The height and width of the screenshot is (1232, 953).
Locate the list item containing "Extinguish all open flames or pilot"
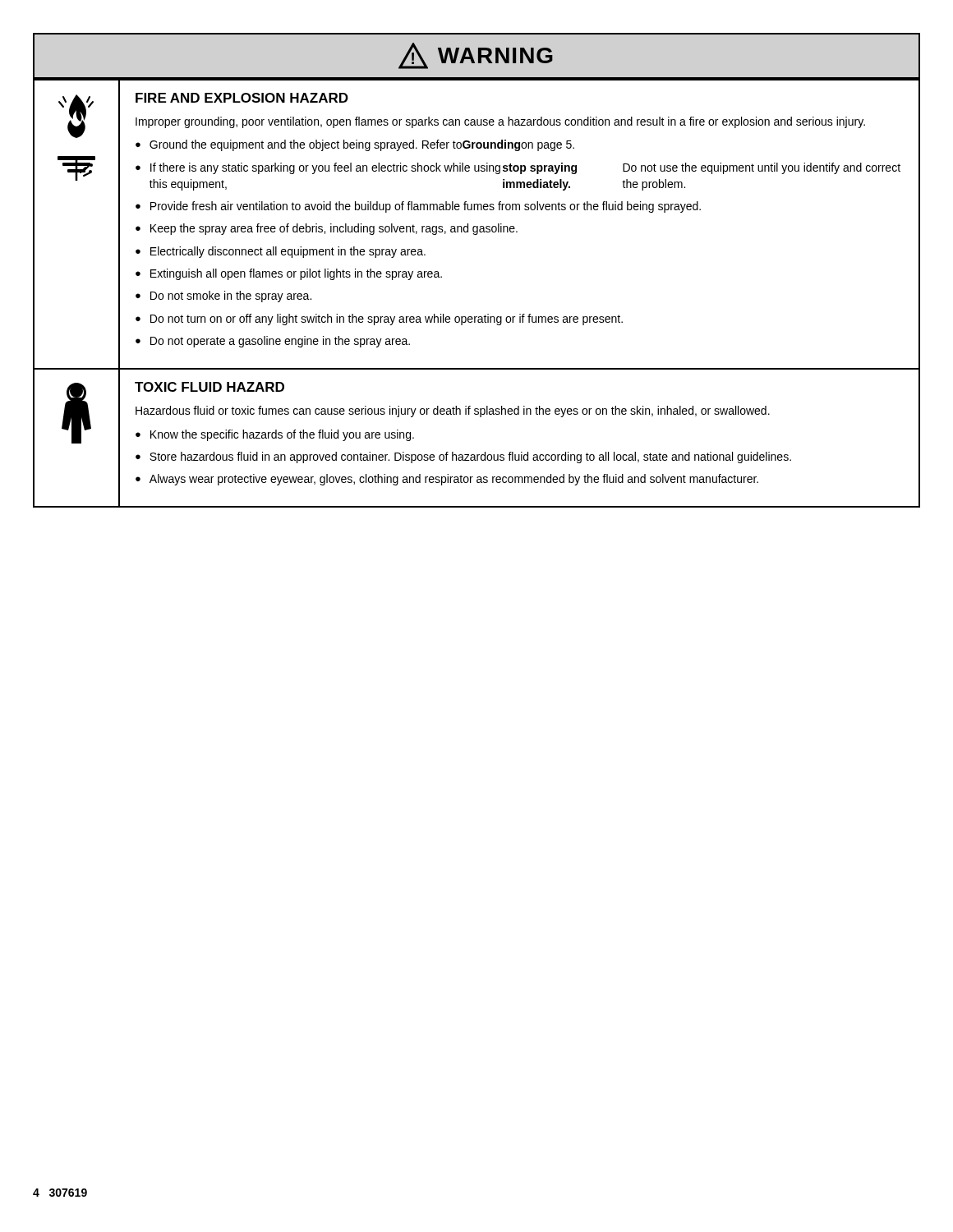click(x=296, y=274)
